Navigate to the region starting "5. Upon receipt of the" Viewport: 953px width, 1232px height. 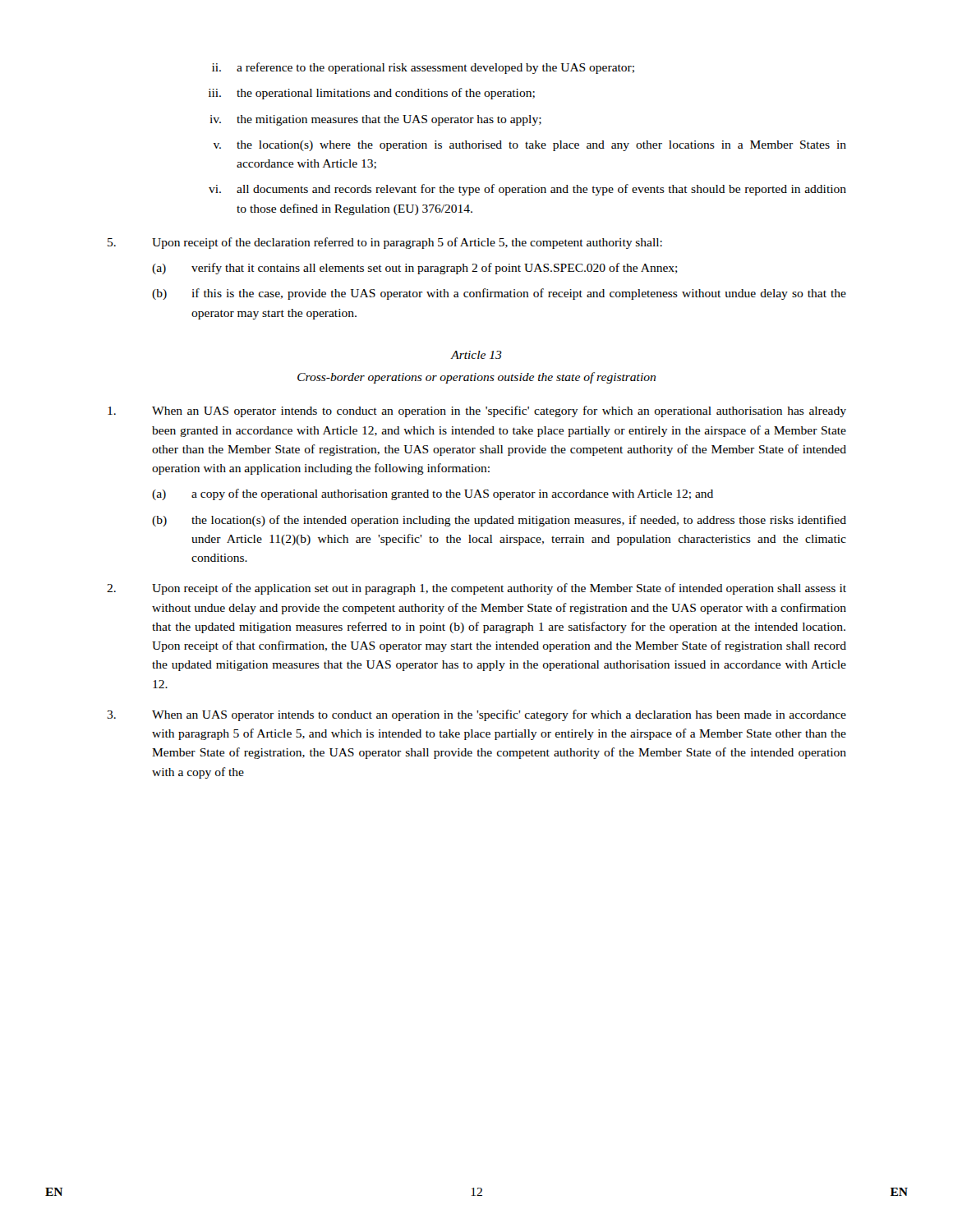(476, 242)
